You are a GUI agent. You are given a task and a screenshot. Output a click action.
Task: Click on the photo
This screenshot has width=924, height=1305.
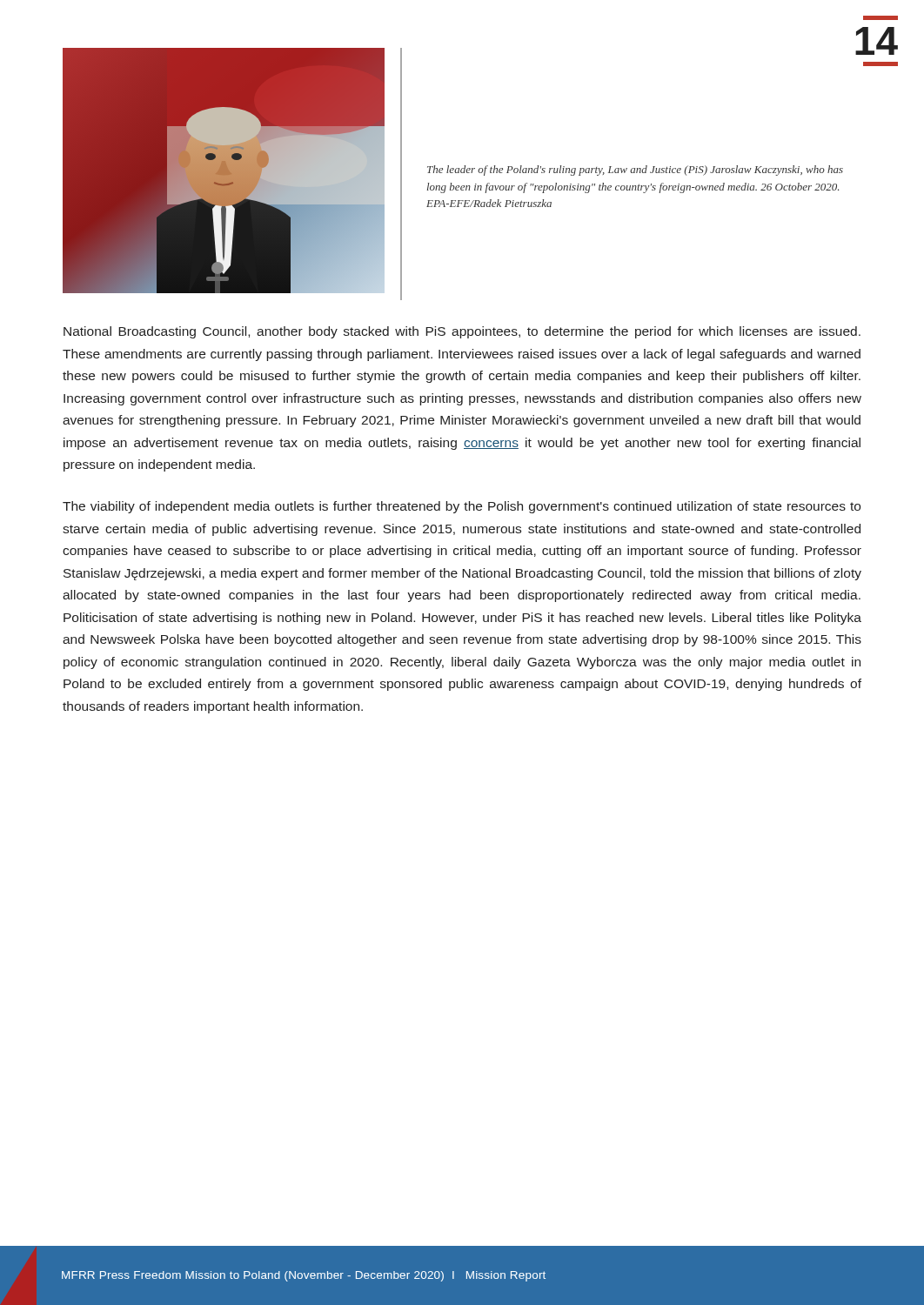coord(232,174)
